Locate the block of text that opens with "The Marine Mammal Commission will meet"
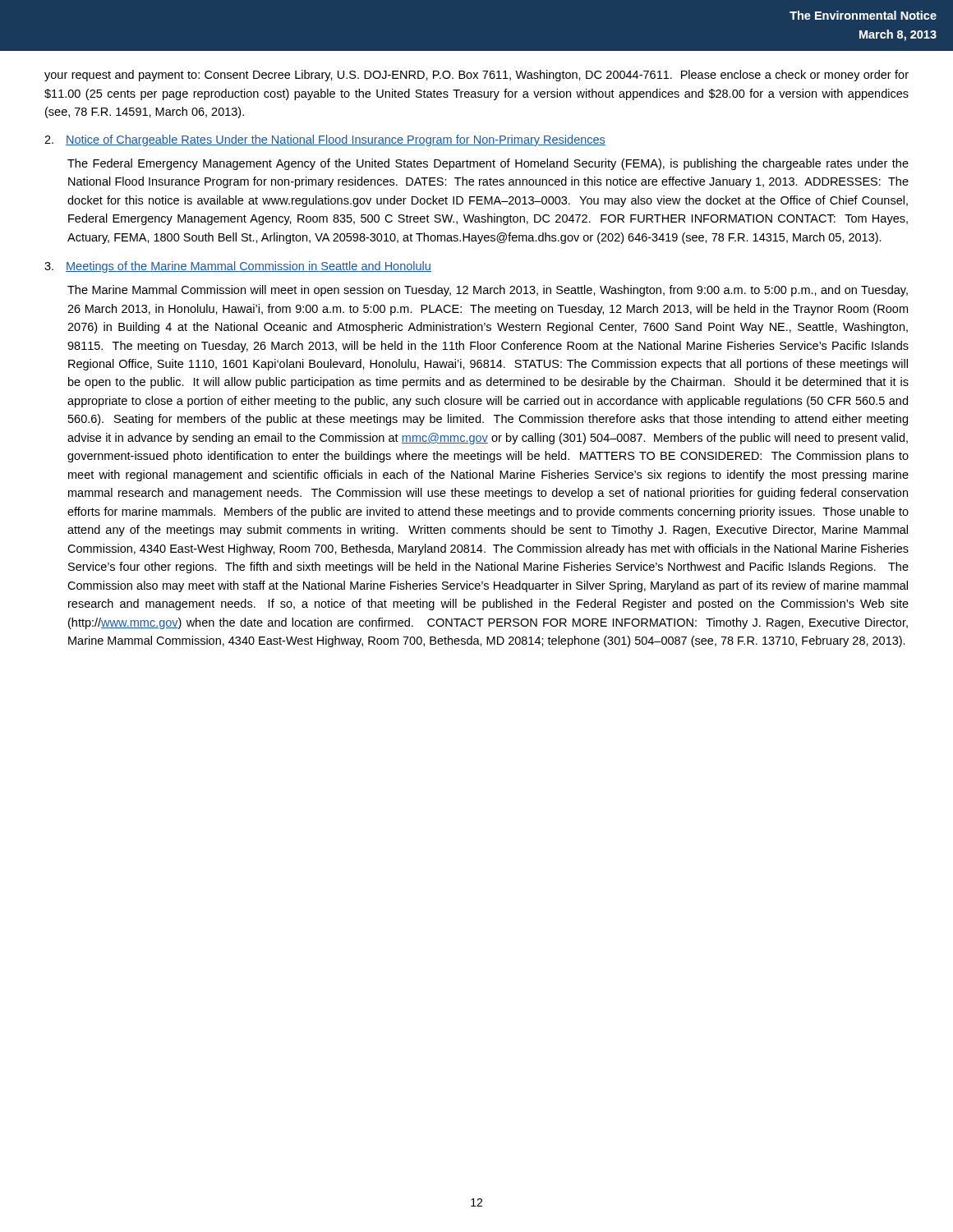Screen dimensions: 1232x953 488,465
